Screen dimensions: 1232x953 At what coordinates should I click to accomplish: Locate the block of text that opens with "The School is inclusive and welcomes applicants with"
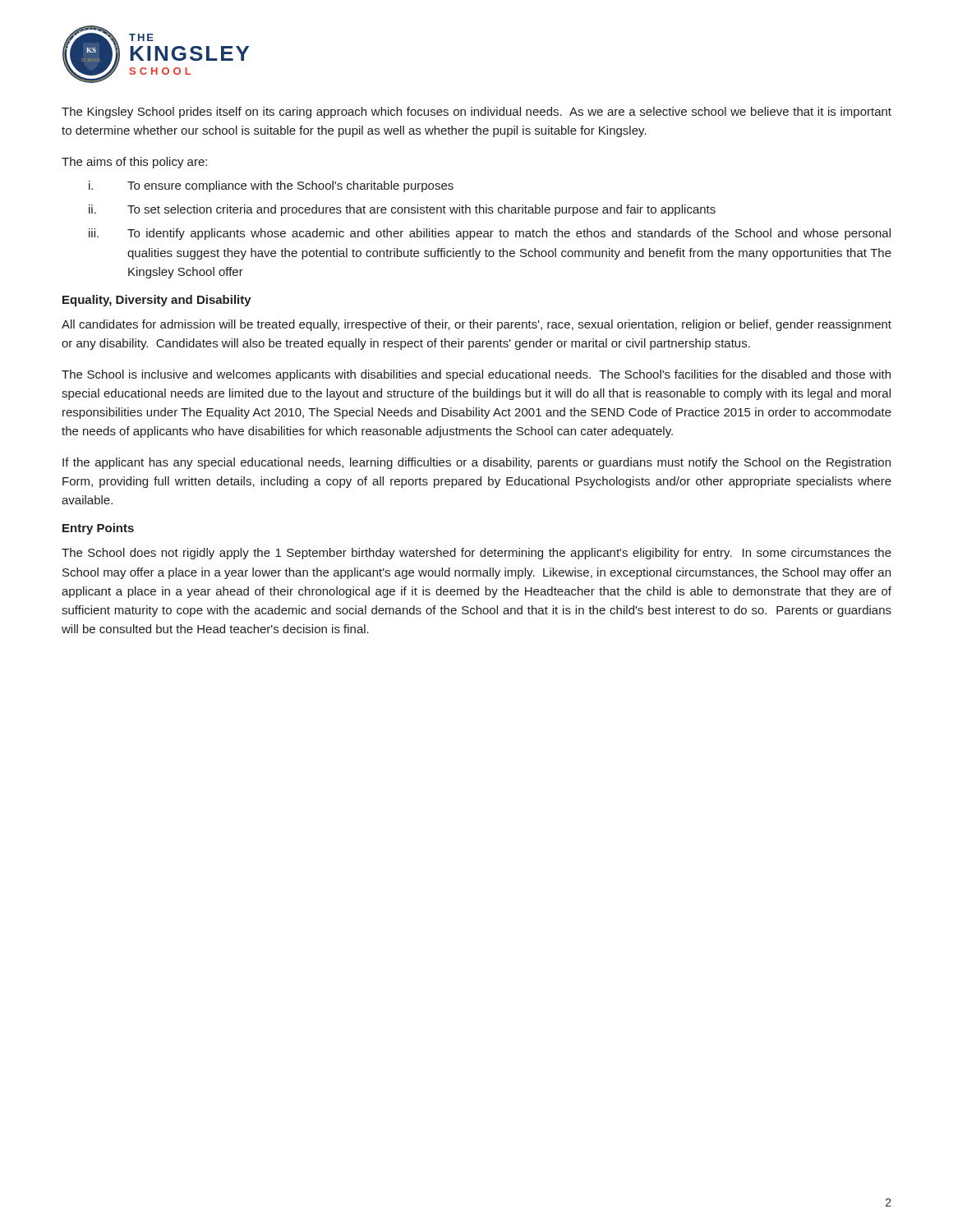pyautogui.click(x=476, y=402)
